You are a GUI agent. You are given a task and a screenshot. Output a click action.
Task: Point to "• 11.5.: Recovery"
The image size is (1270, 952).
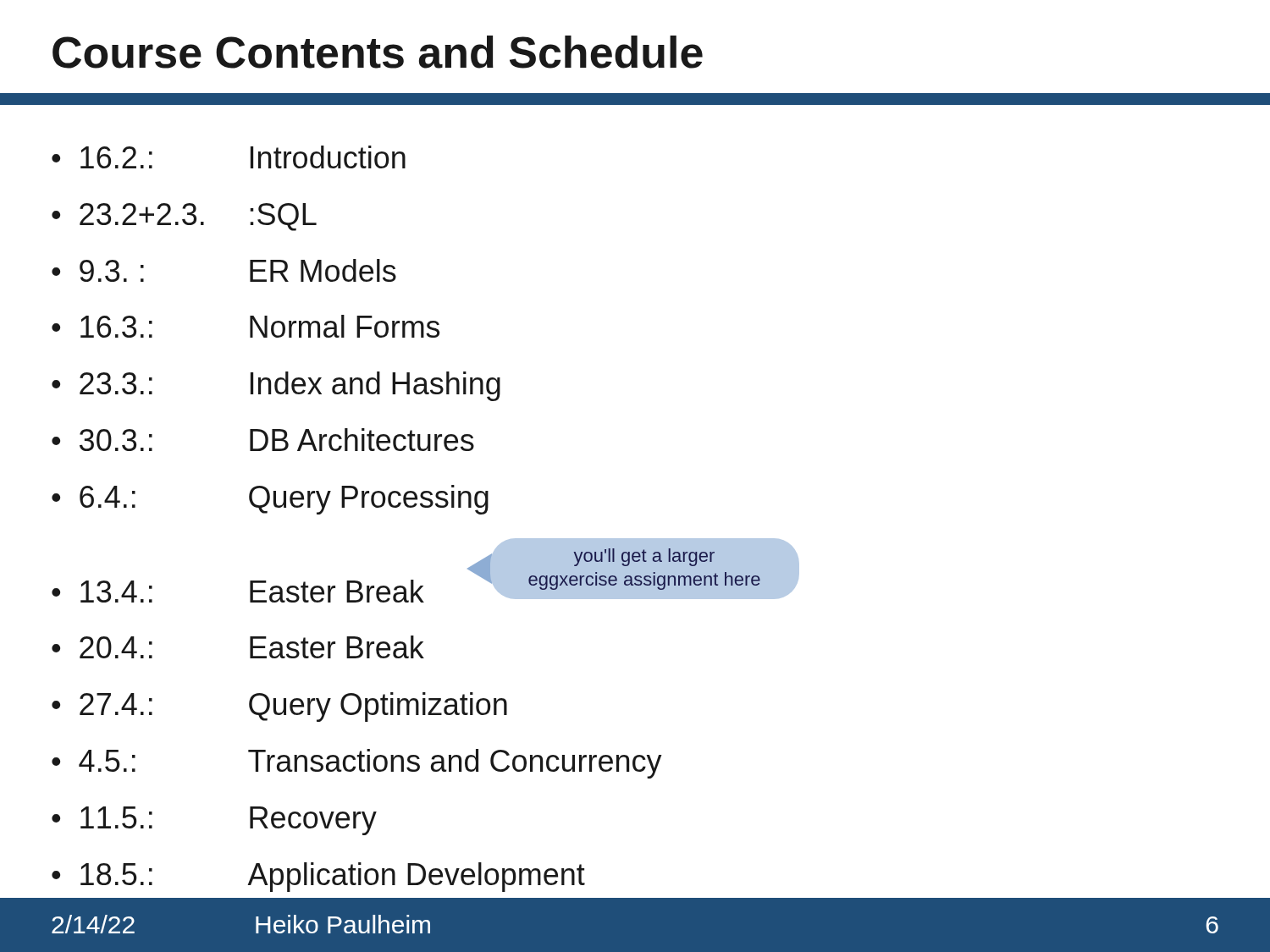click(x=104, y=820)
